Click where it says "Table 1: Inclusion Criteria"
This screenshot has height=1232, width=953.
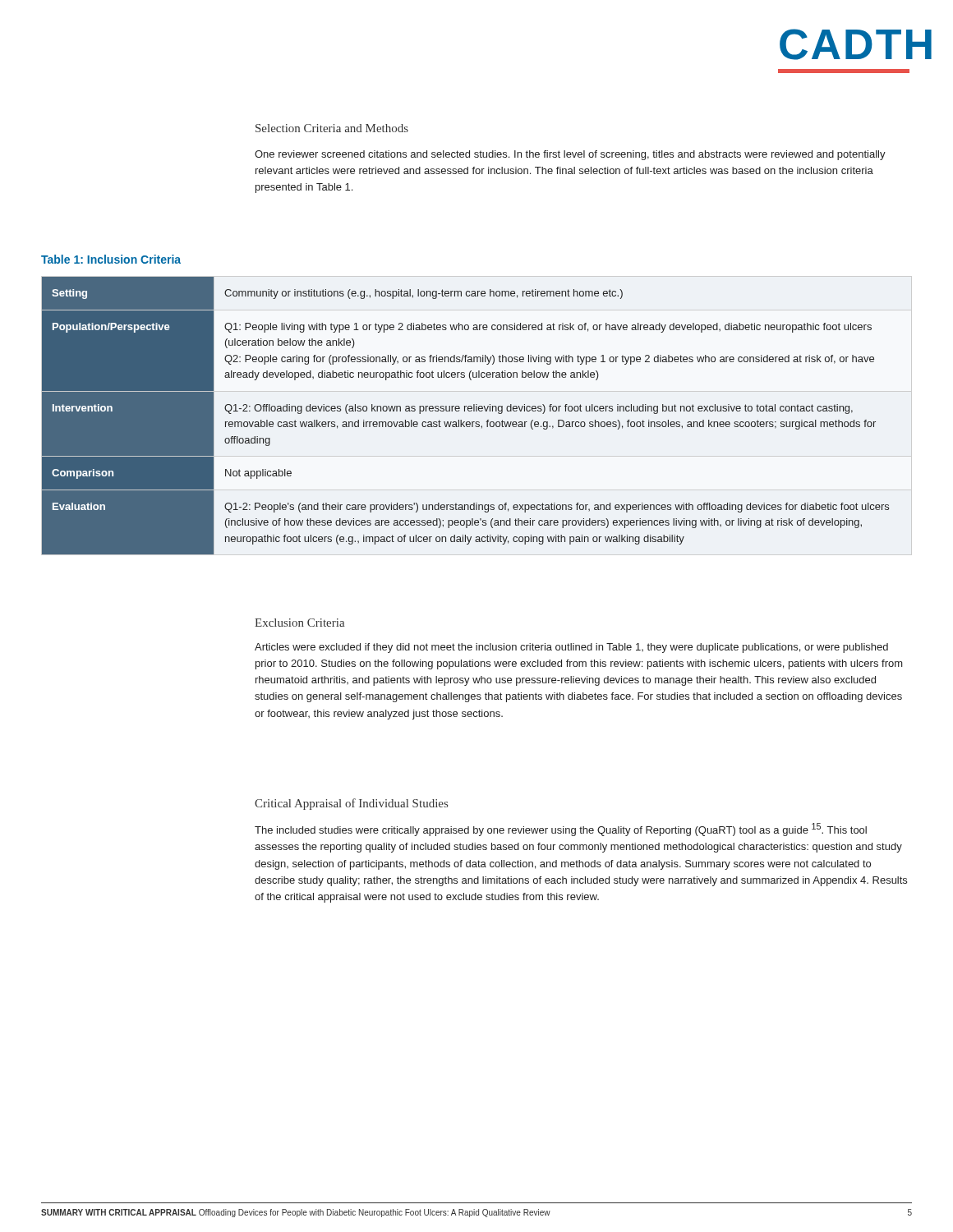pos(111,259)
